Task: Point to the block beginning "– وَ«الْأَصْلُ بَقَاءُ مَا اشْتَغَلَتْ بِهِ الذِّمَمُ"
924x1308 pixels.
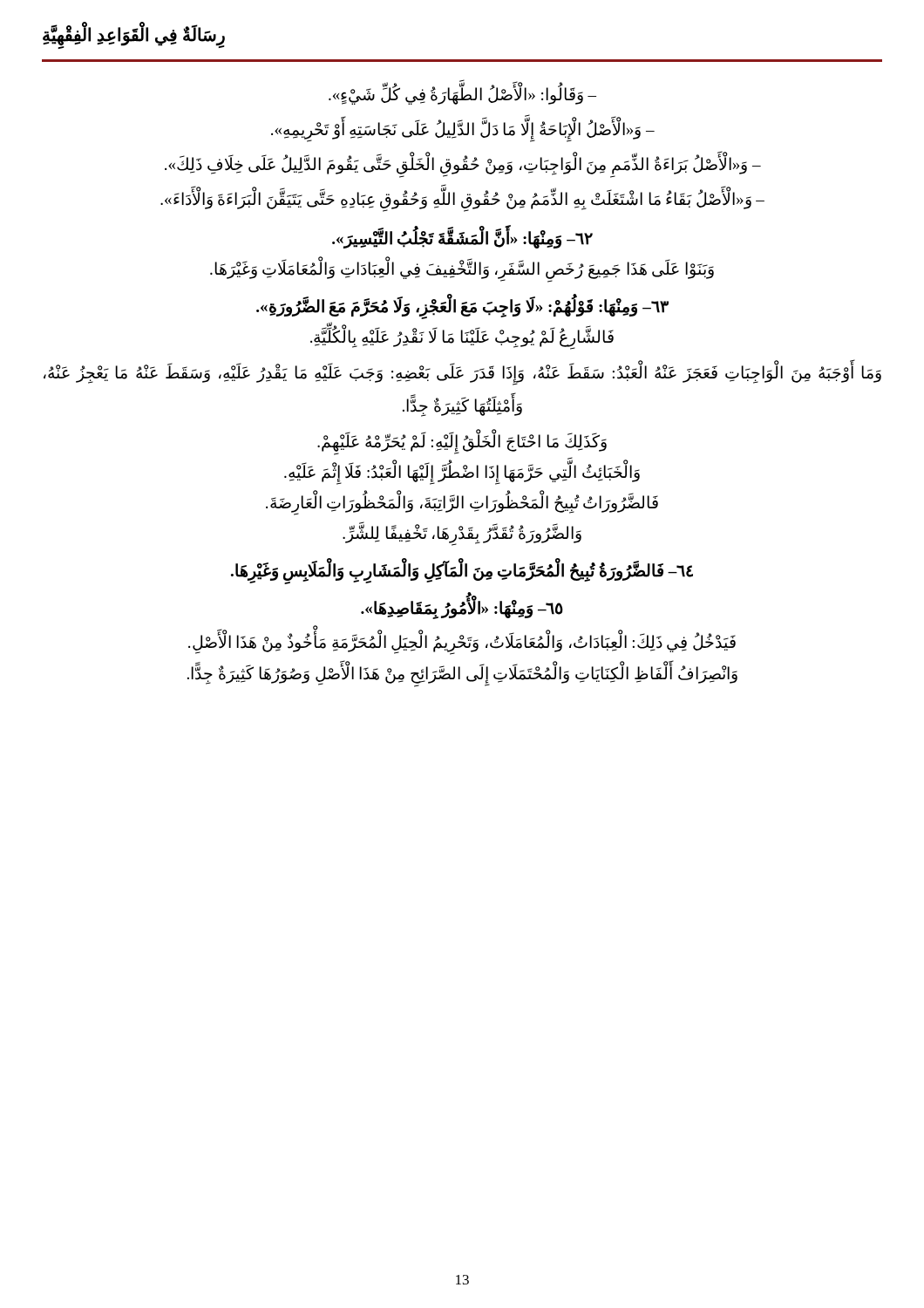Action: coord(462,199)
